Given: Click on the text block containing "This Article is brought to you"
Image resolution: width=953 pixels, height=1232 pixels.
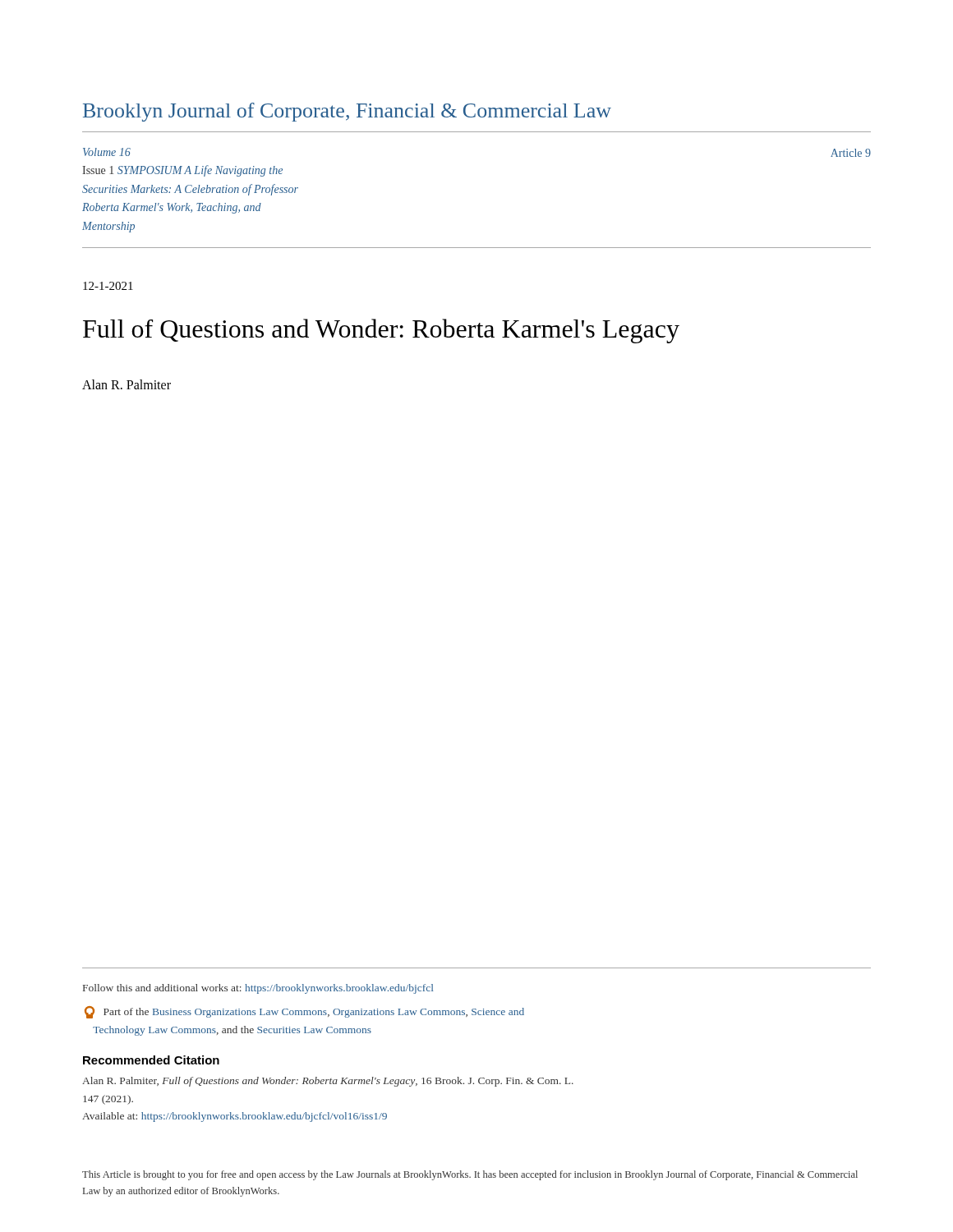Looking at the screenshot, I should [470, 1183].
